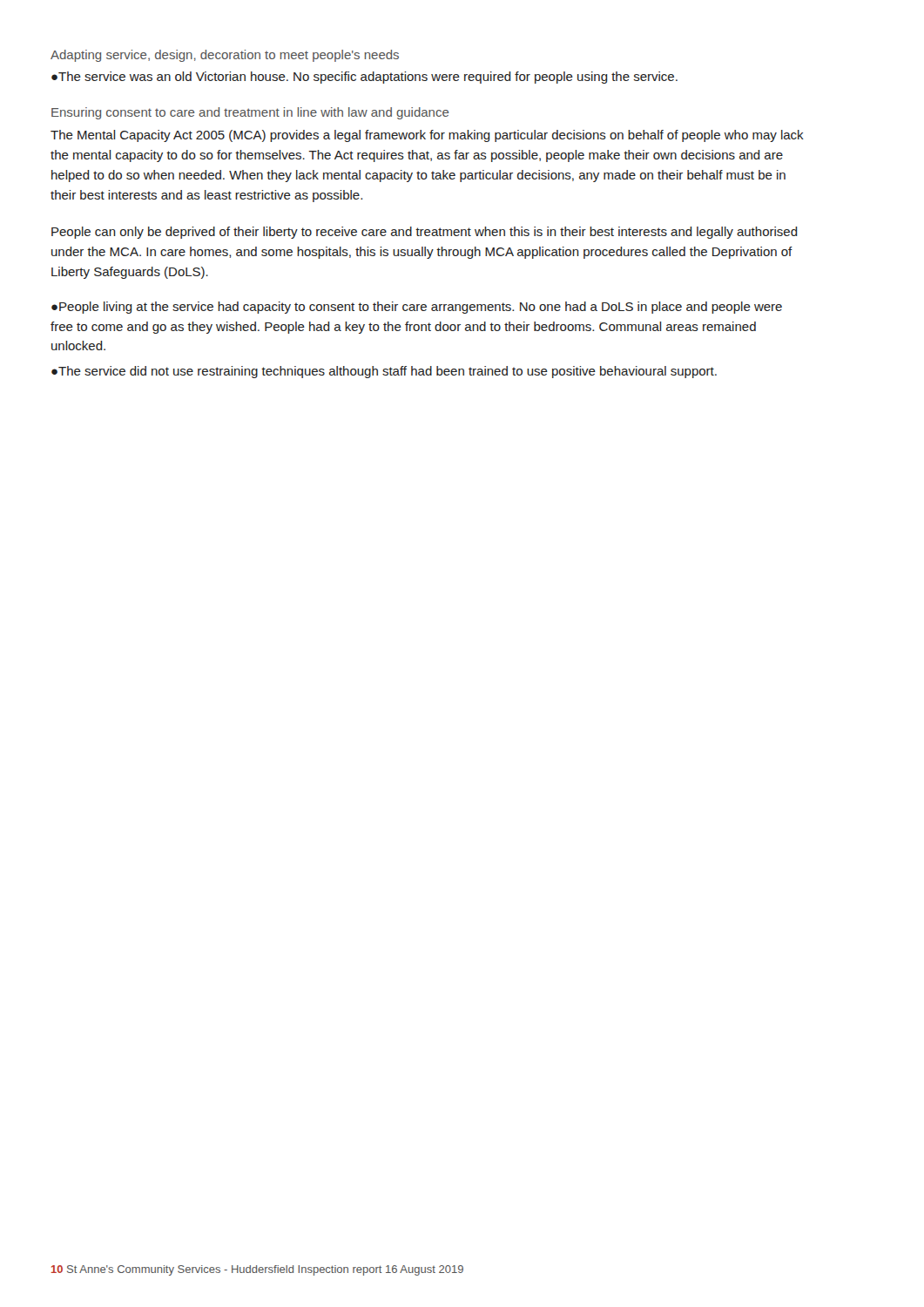Locate the section header containing "Ensuring consent to care and treatment"
This screenshot has width=924, height=1307.
click(x=250, y=112)
